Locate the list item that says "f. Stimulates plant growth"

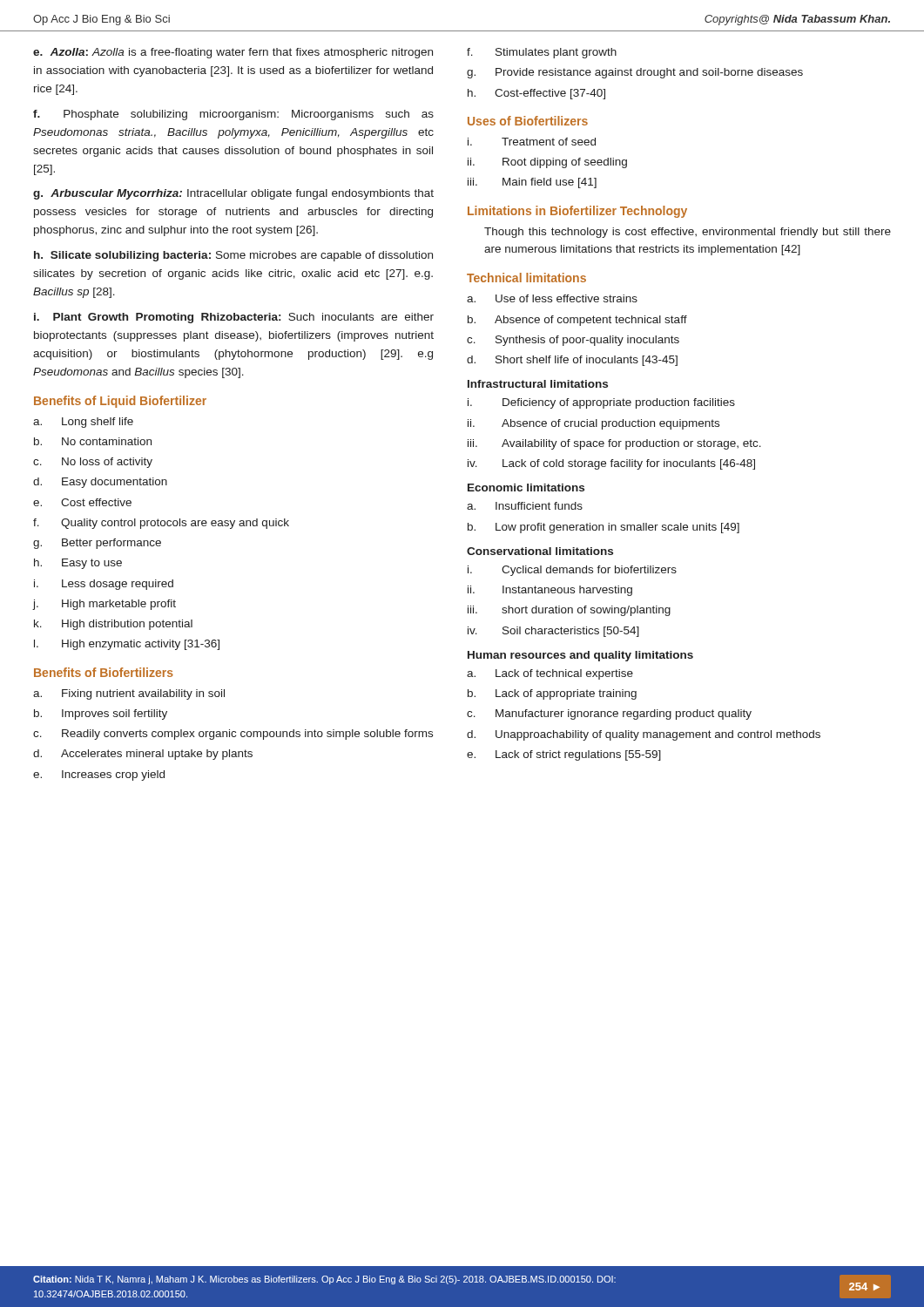[542, 53]
